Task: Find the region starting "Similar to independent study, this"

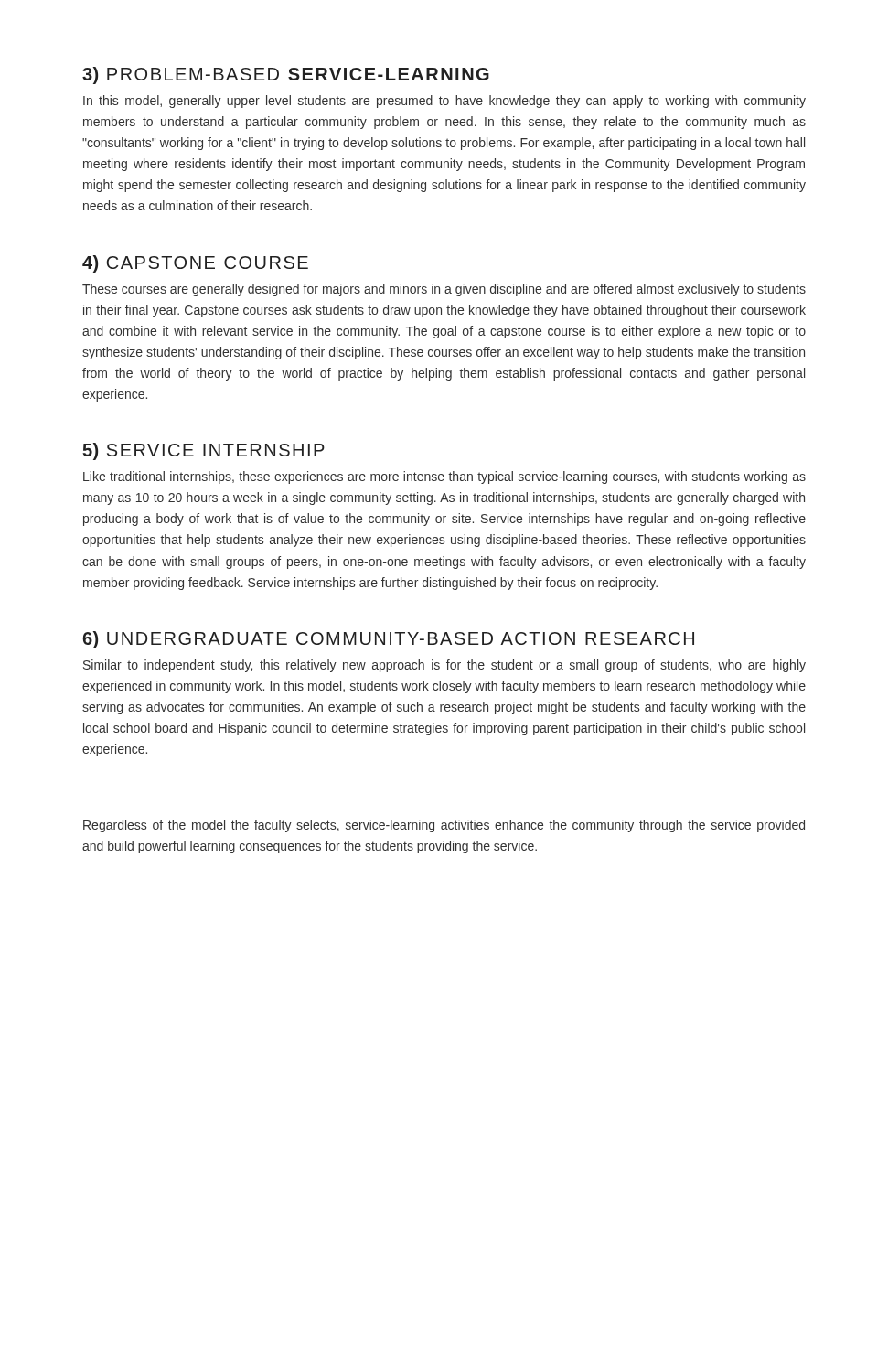Action: tap(444, 707)
